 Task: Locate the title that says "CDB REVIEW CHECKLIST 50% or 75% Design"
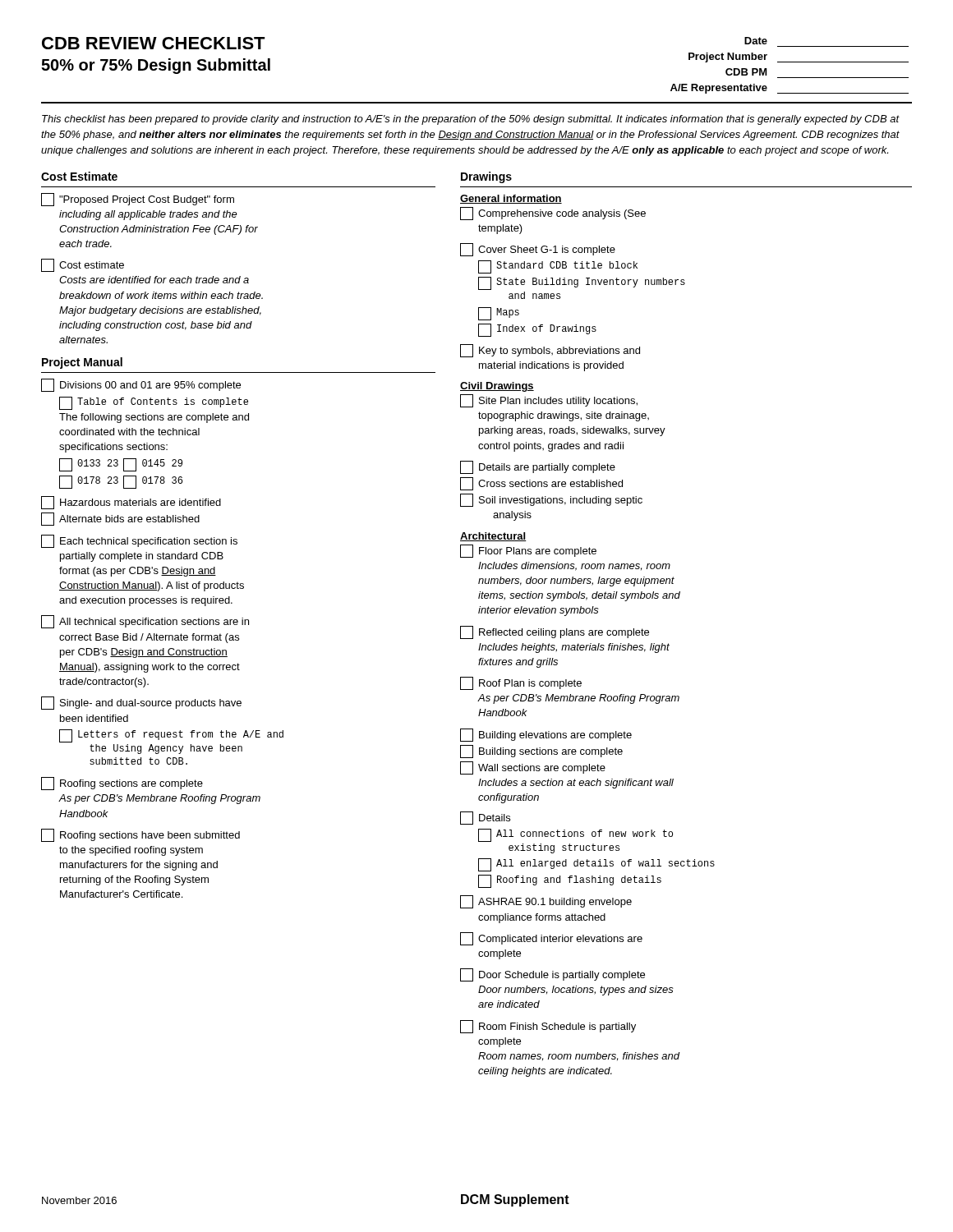tap(156, 54)
